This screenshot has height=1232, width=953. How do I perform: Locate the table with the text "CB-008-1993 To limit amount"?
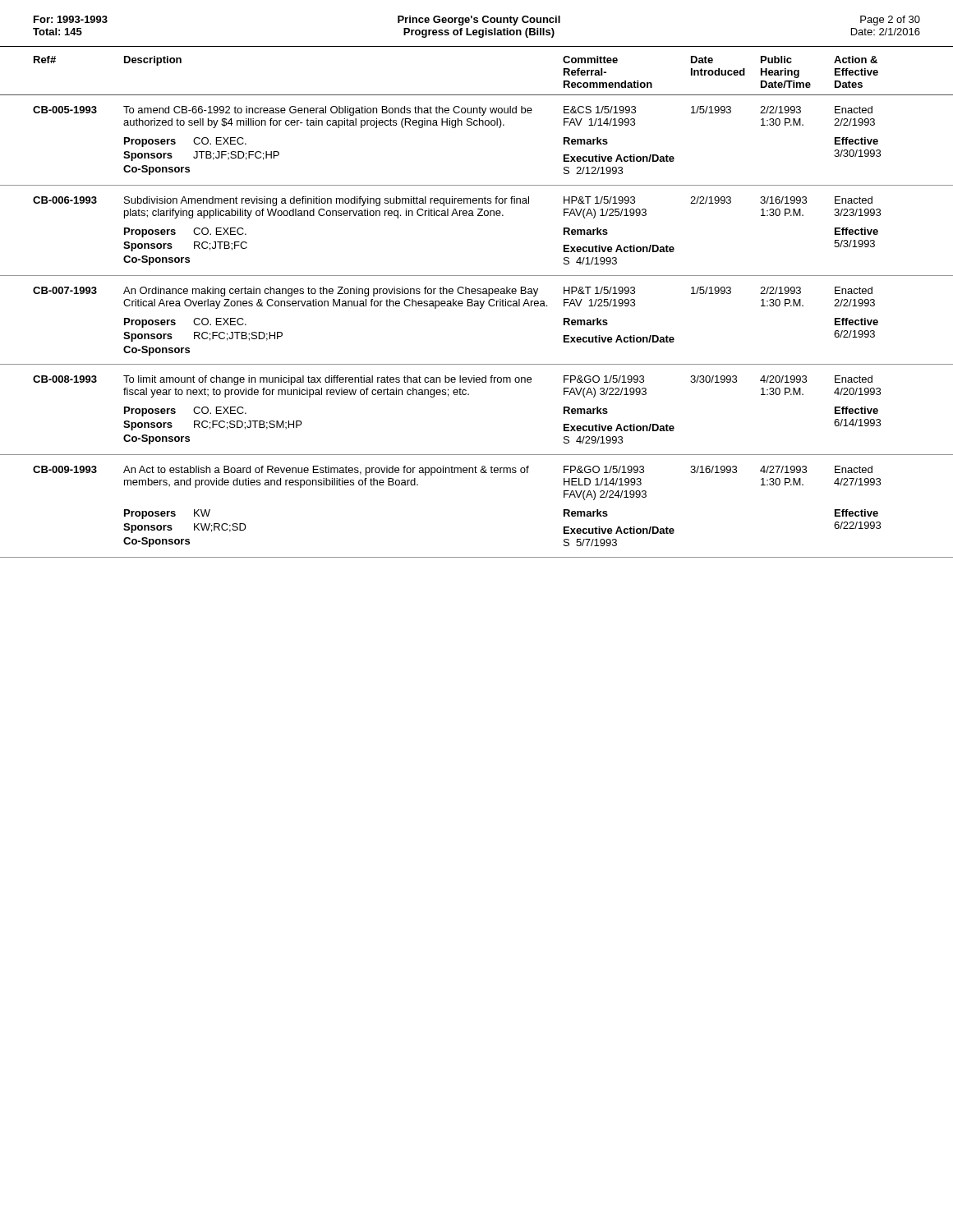coord(476,410)
